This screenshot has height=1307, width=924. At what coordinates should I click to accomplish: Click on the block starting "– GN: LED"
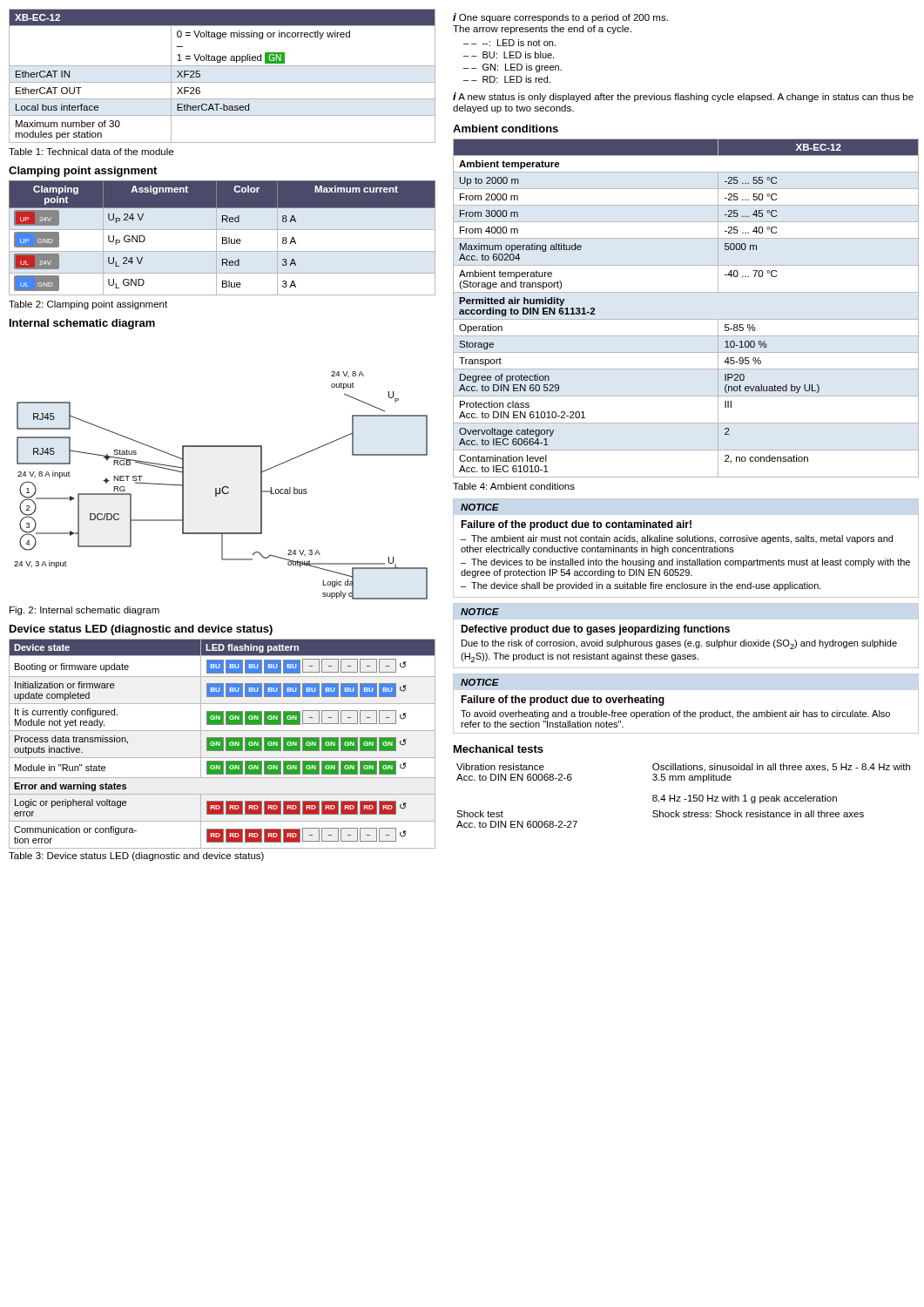coord(517,67)
